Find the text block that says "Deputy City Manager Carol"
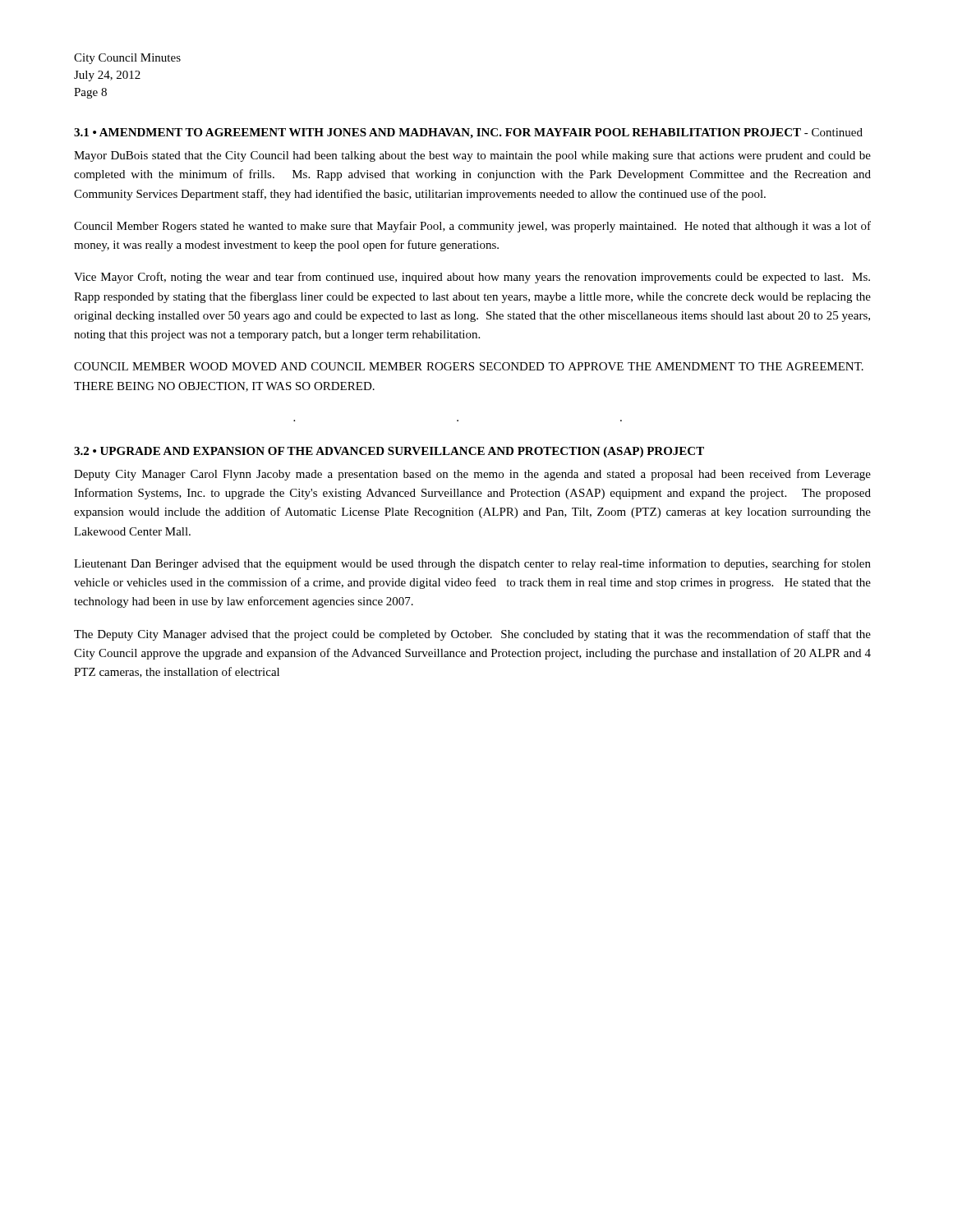 [472, 502]
